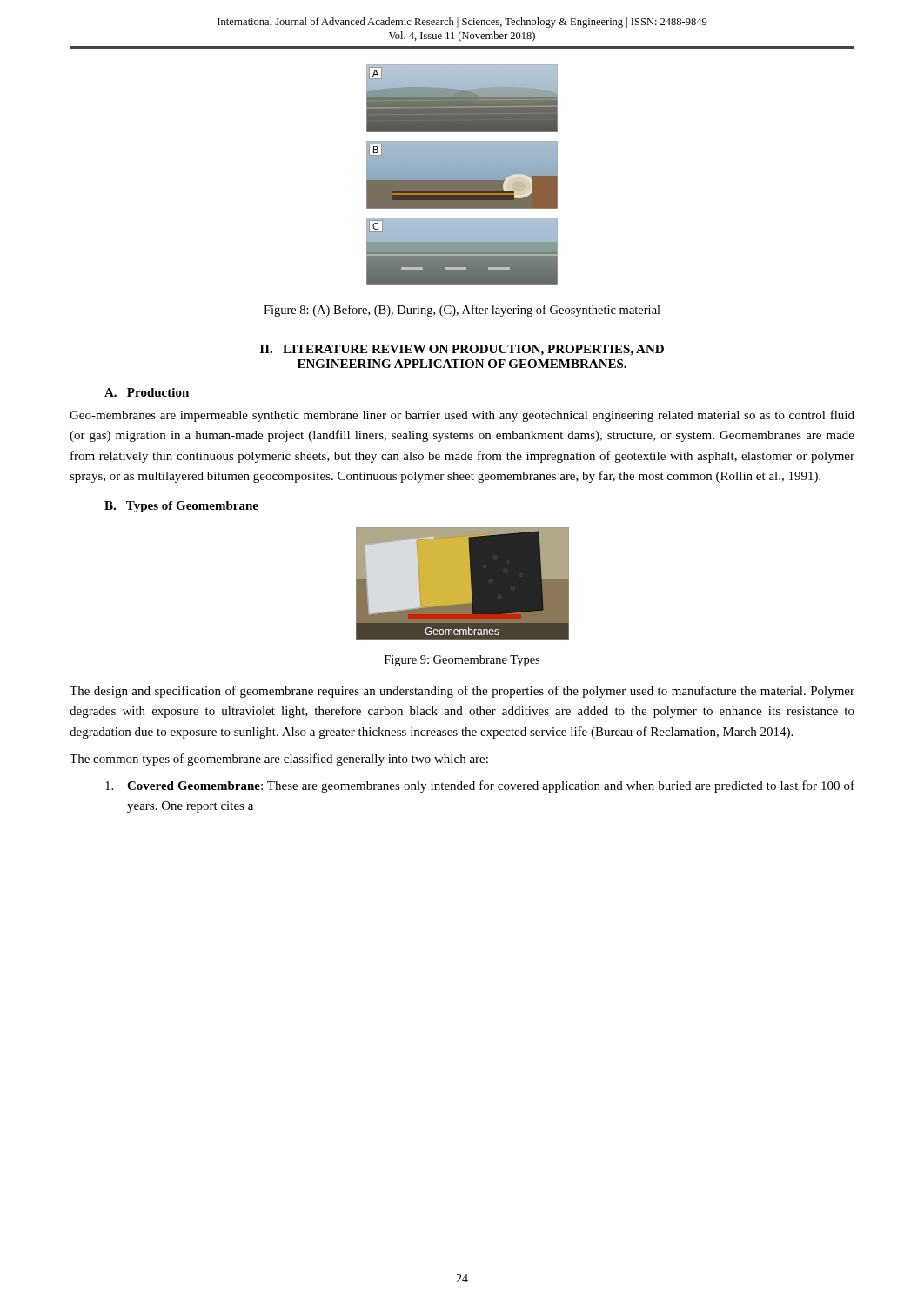This screenshot has height=1305, width=924.
Task: Point to the block beginning "Covered Geomembrane: These"
Action: 479,796
